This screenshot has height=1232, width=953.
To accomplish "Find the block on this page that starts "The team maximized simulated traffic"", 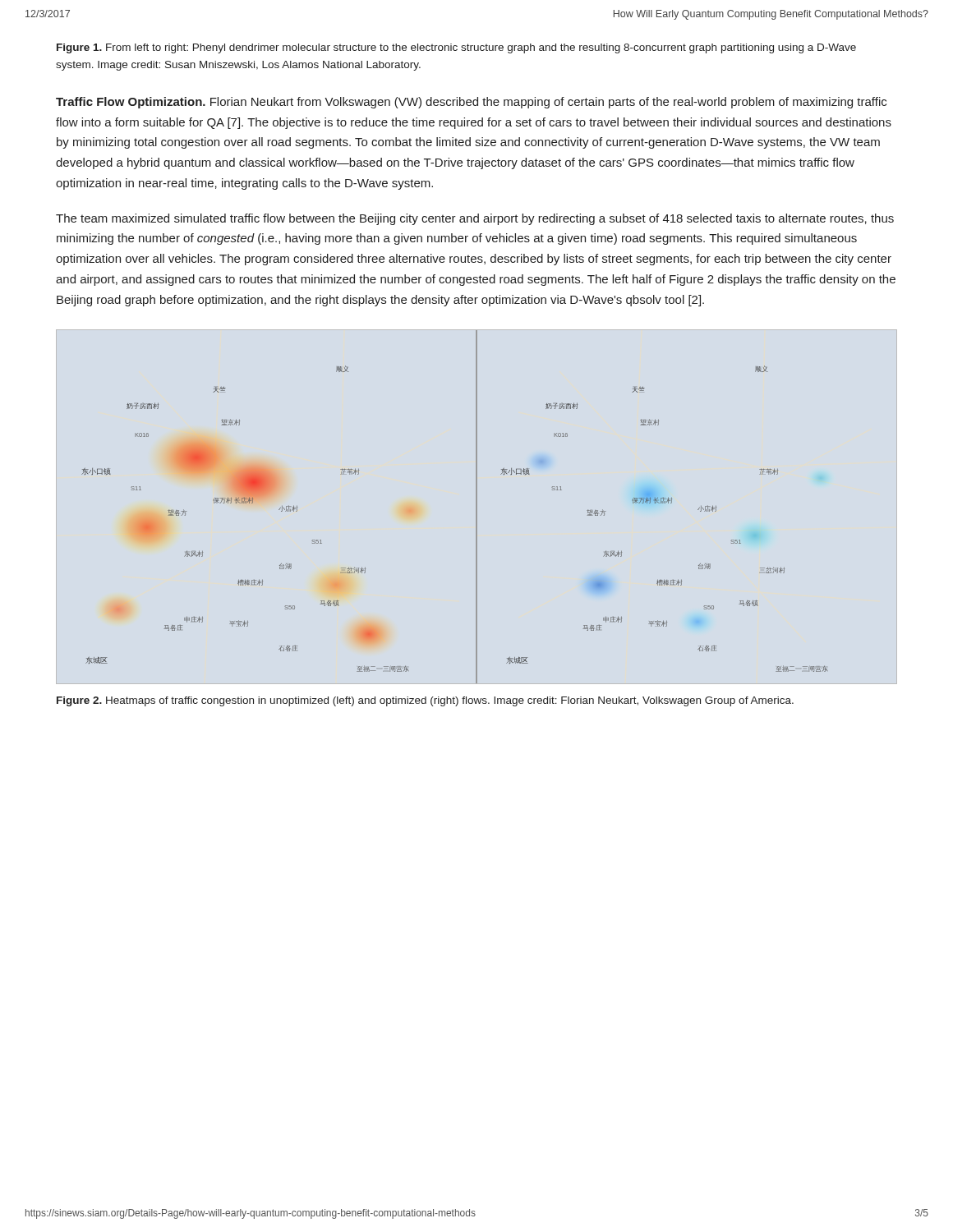I will coord(476,258).
